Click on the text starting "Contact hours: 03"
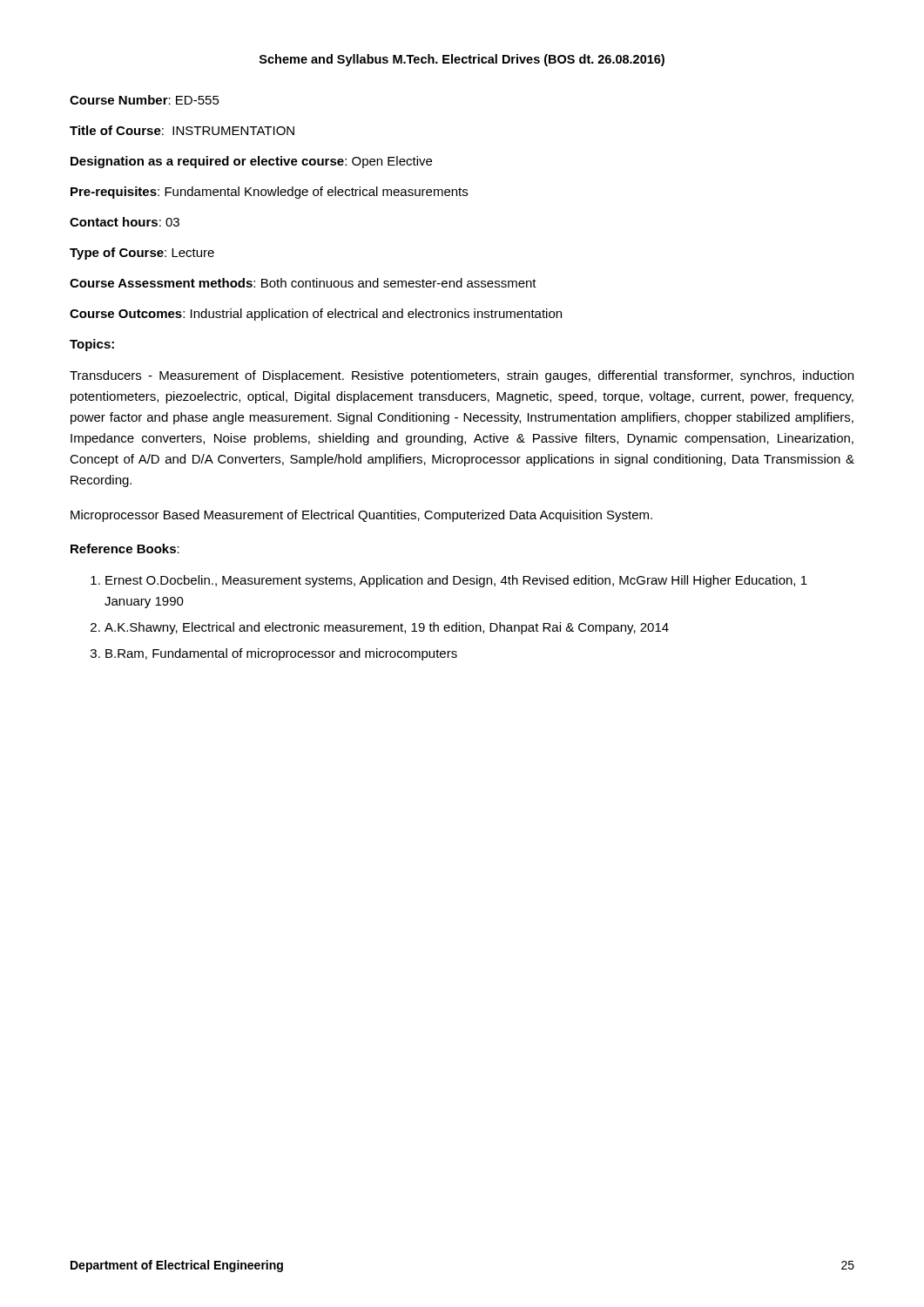Image resolution: width=924 pixels, height=1307 pixels. pos(125,222)
